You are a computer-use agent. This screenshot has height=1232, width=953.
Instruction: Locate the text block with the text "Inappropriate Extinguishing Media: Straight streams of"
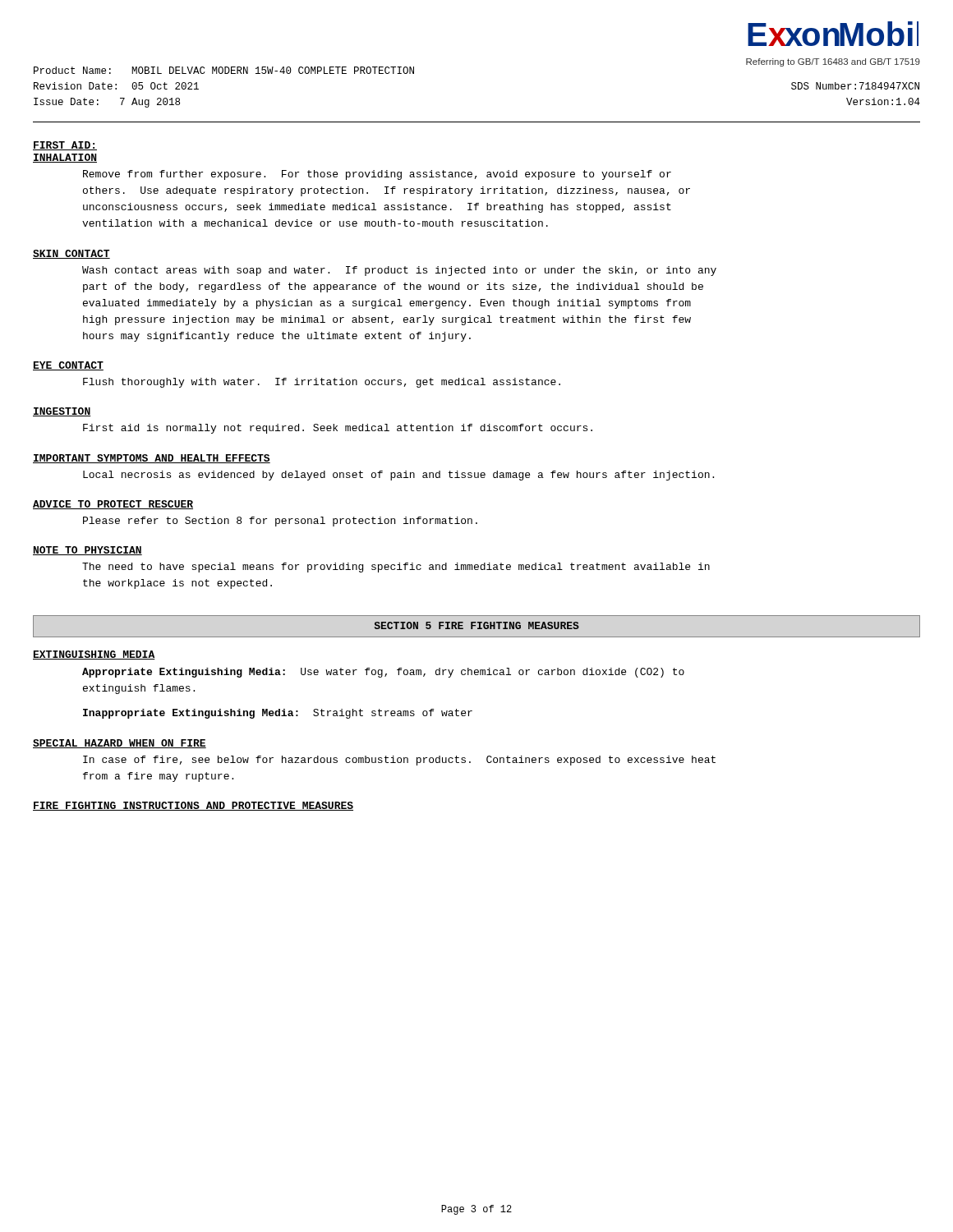point(278,714)
